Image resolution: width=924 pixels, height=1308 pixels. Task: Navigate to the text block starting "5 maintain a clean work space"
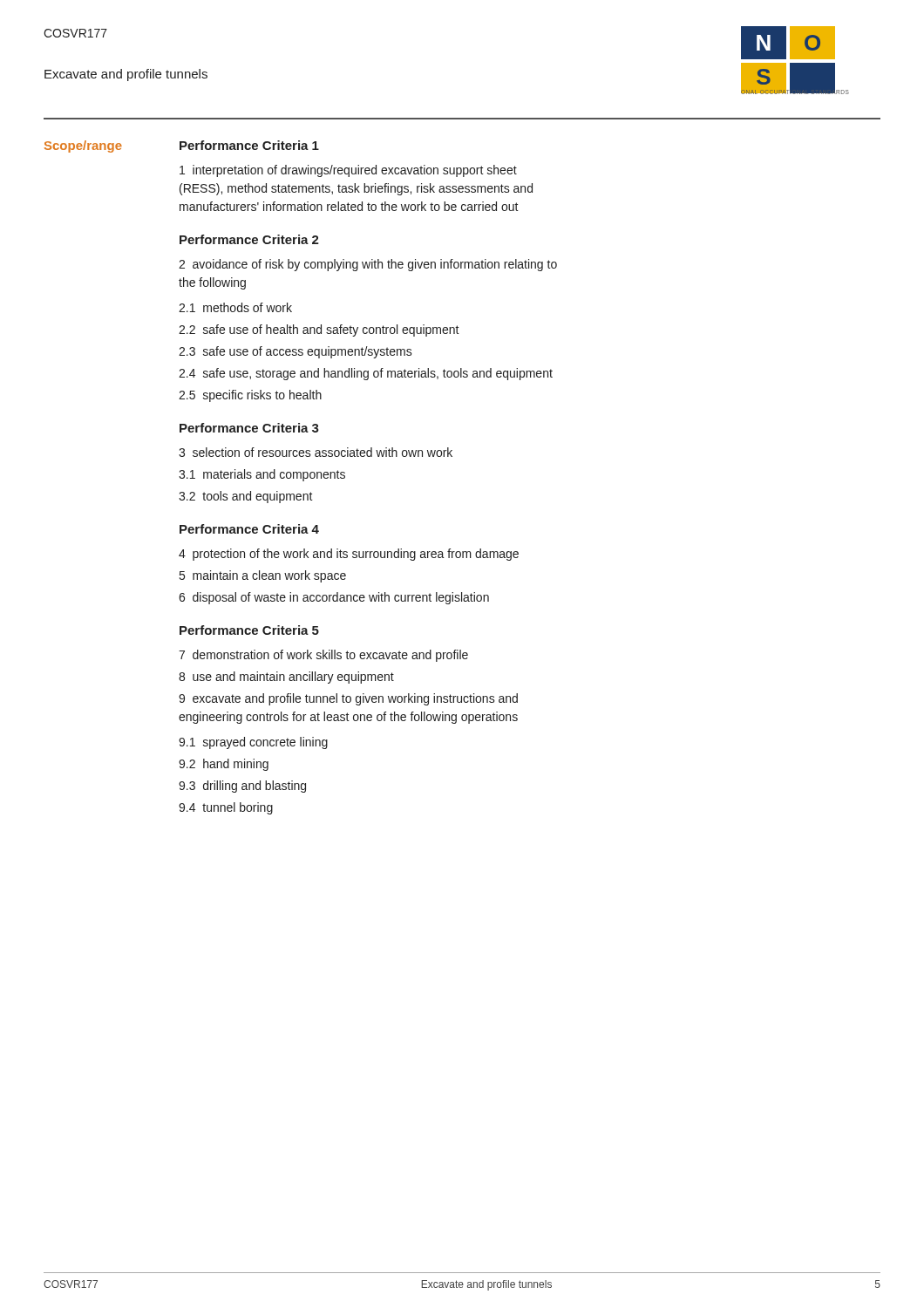262,576
